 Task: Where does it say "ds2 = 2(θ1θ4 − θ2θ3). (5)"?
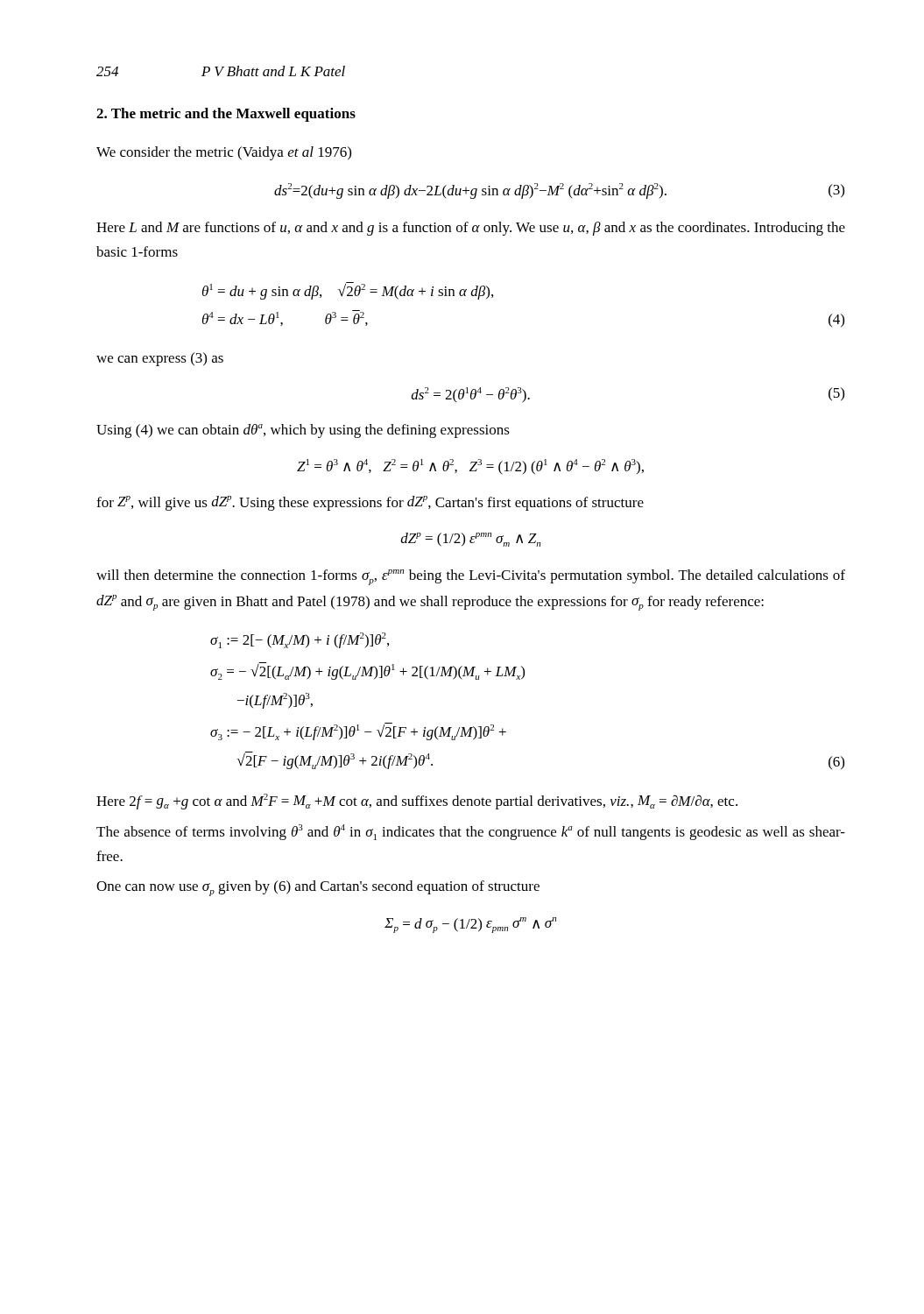[x=473, y=394]
